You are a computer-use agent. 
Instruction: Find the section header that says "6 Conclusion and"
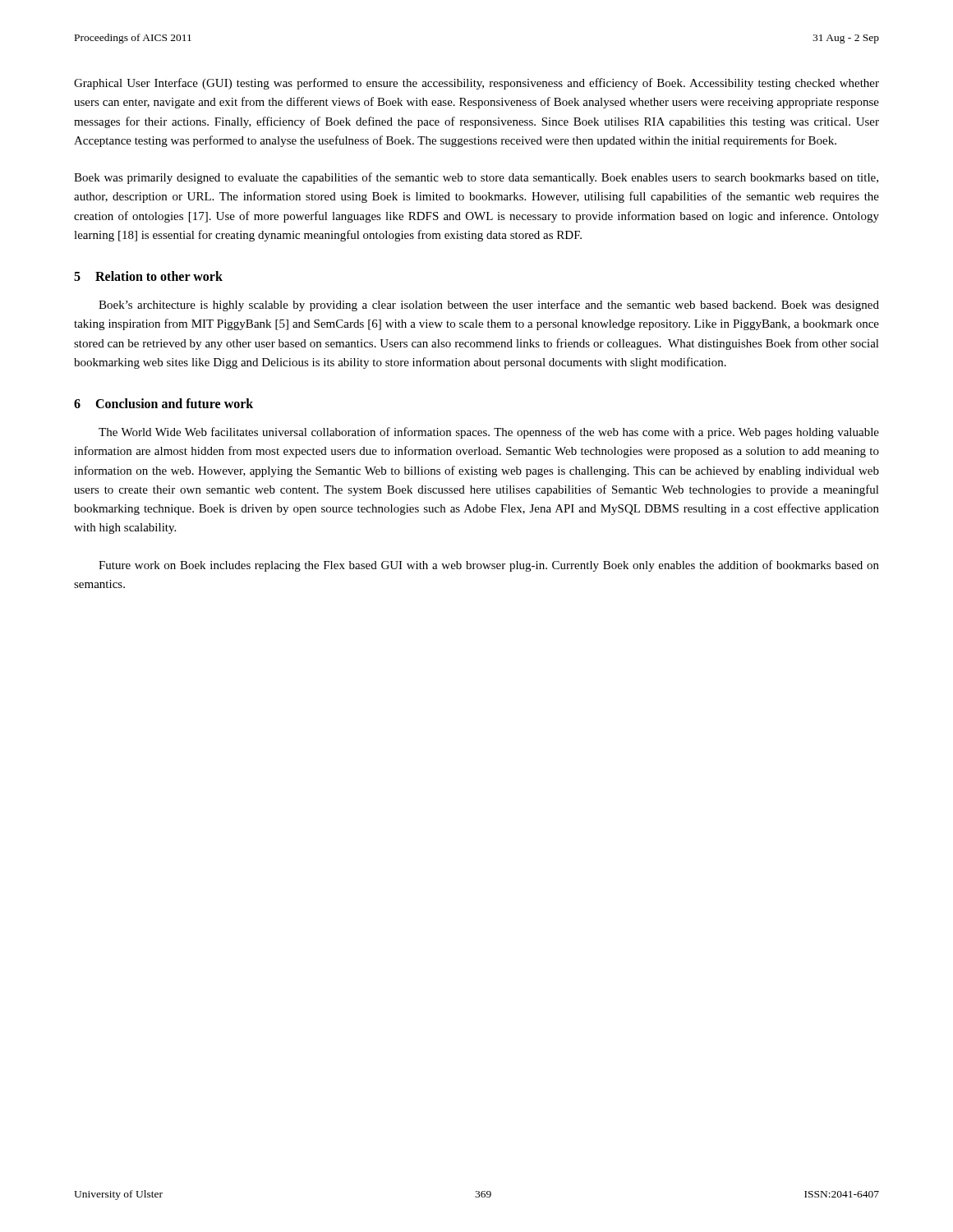(x=164, y=404)
